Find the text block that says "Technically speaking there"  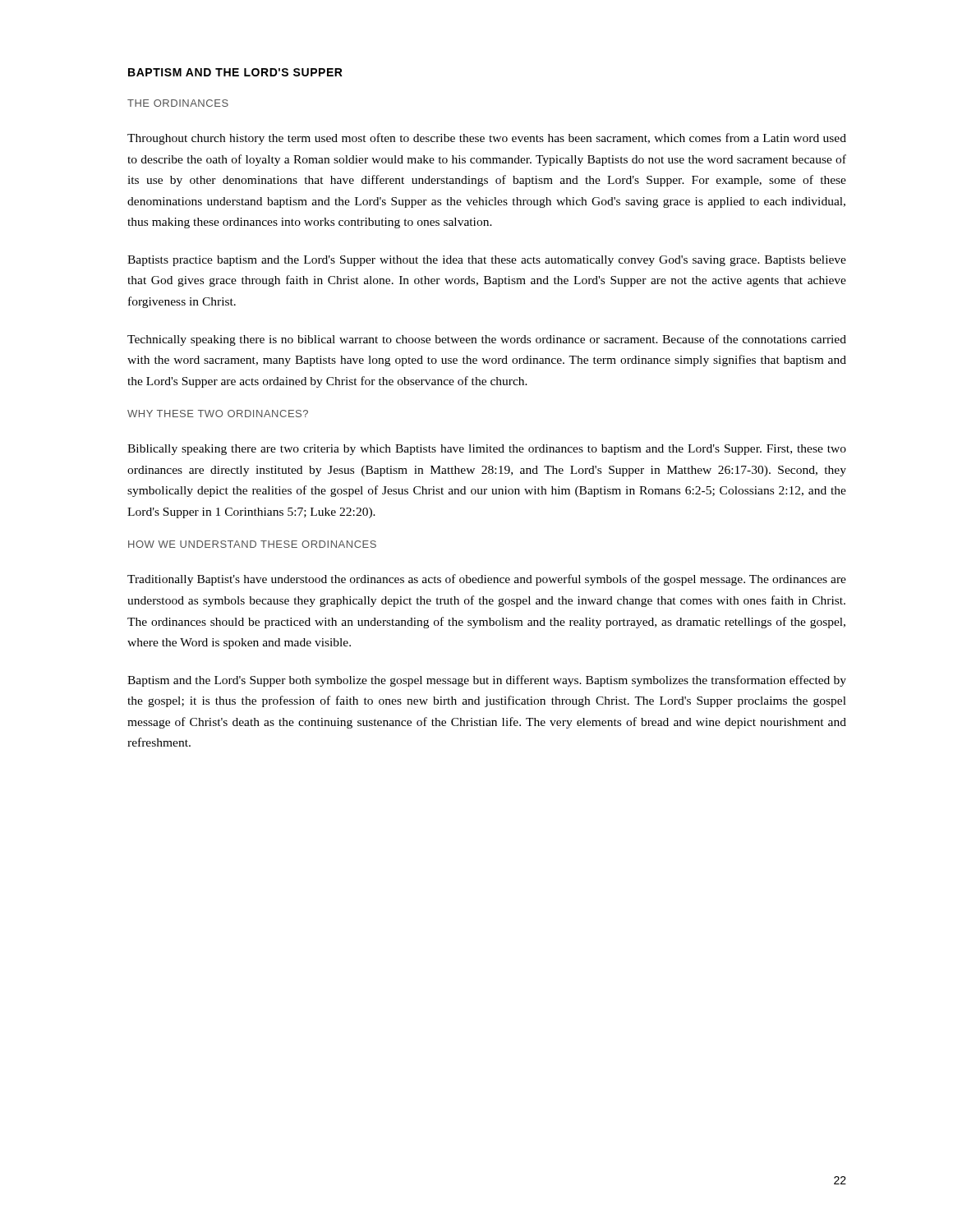tap(487, 359)
